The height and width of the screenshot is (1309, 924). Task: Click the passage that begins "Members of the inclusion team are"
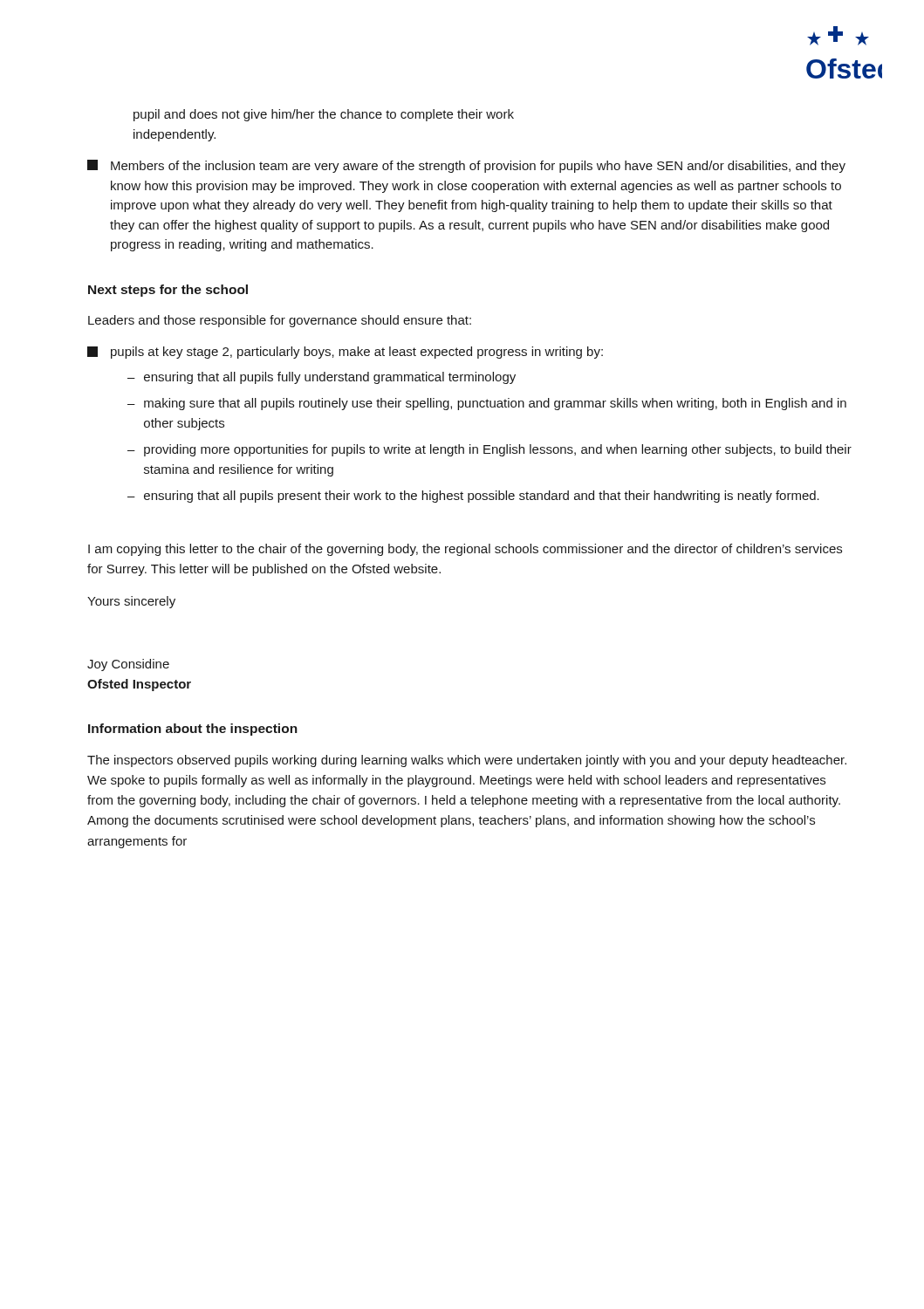471,205
